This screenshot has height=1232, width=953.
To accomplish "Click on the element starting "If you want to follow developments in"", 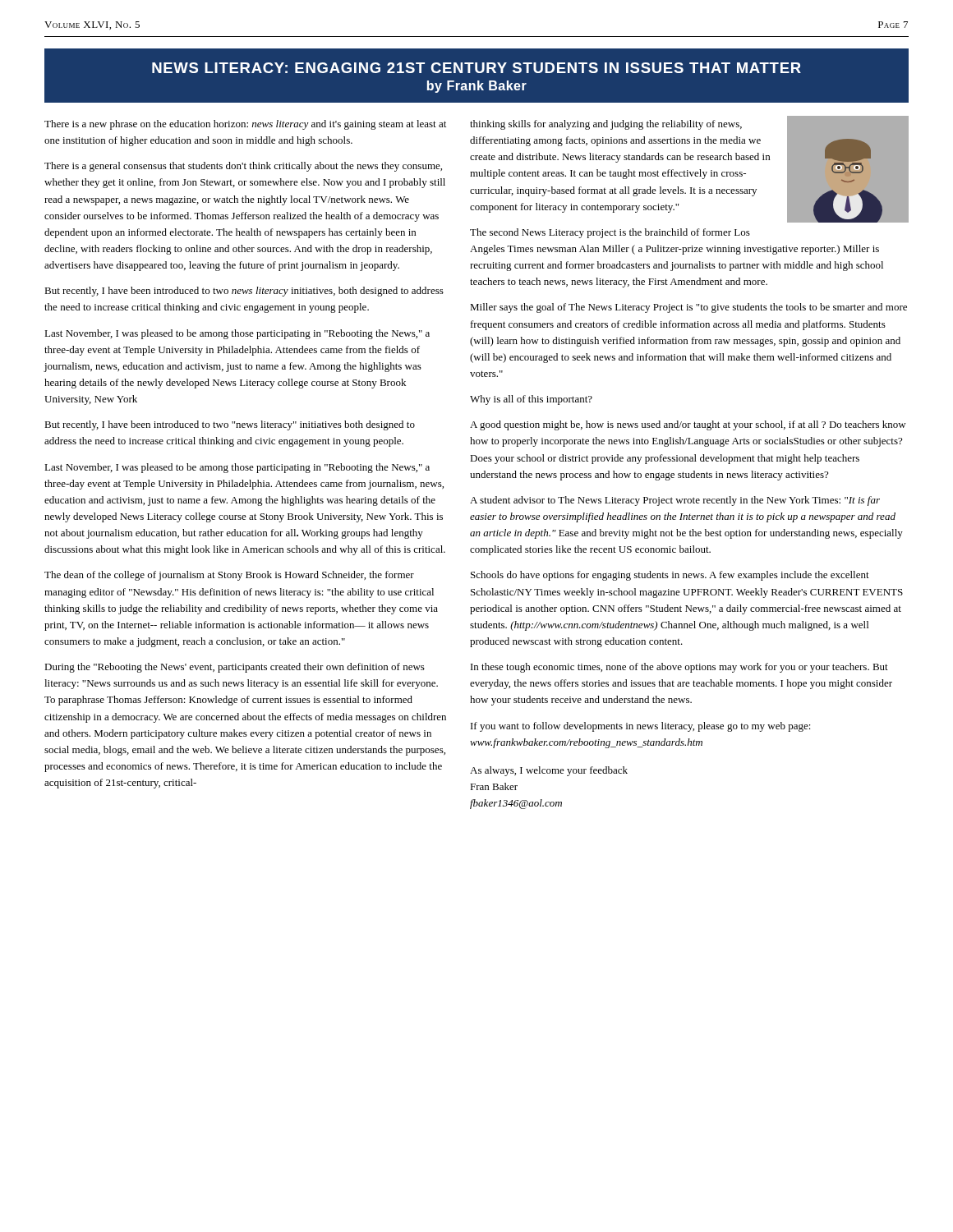I will (641, 734).
